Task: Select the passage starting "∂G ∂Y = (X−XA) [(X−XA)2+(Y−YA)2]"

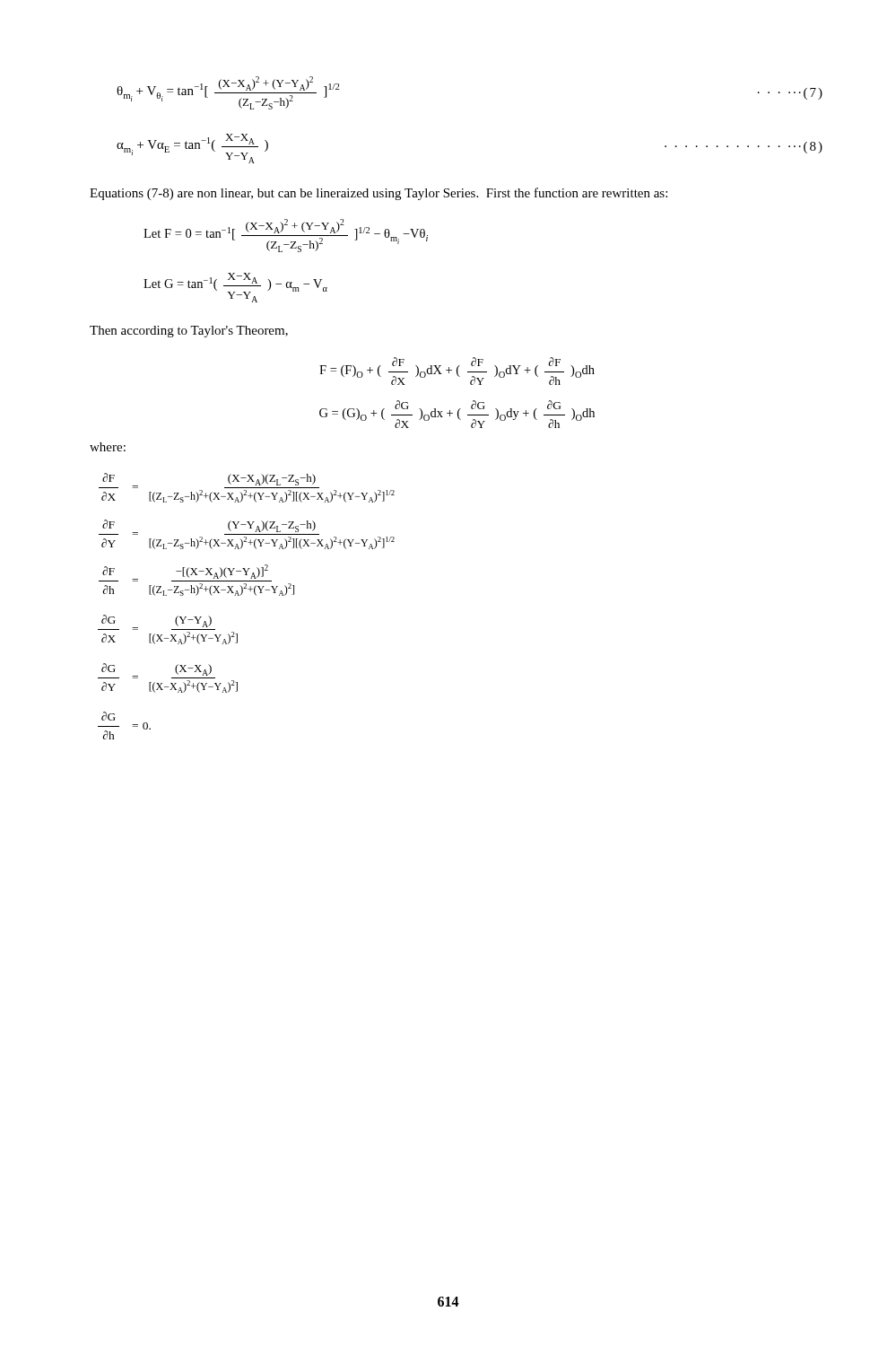Action: point(167,677)
